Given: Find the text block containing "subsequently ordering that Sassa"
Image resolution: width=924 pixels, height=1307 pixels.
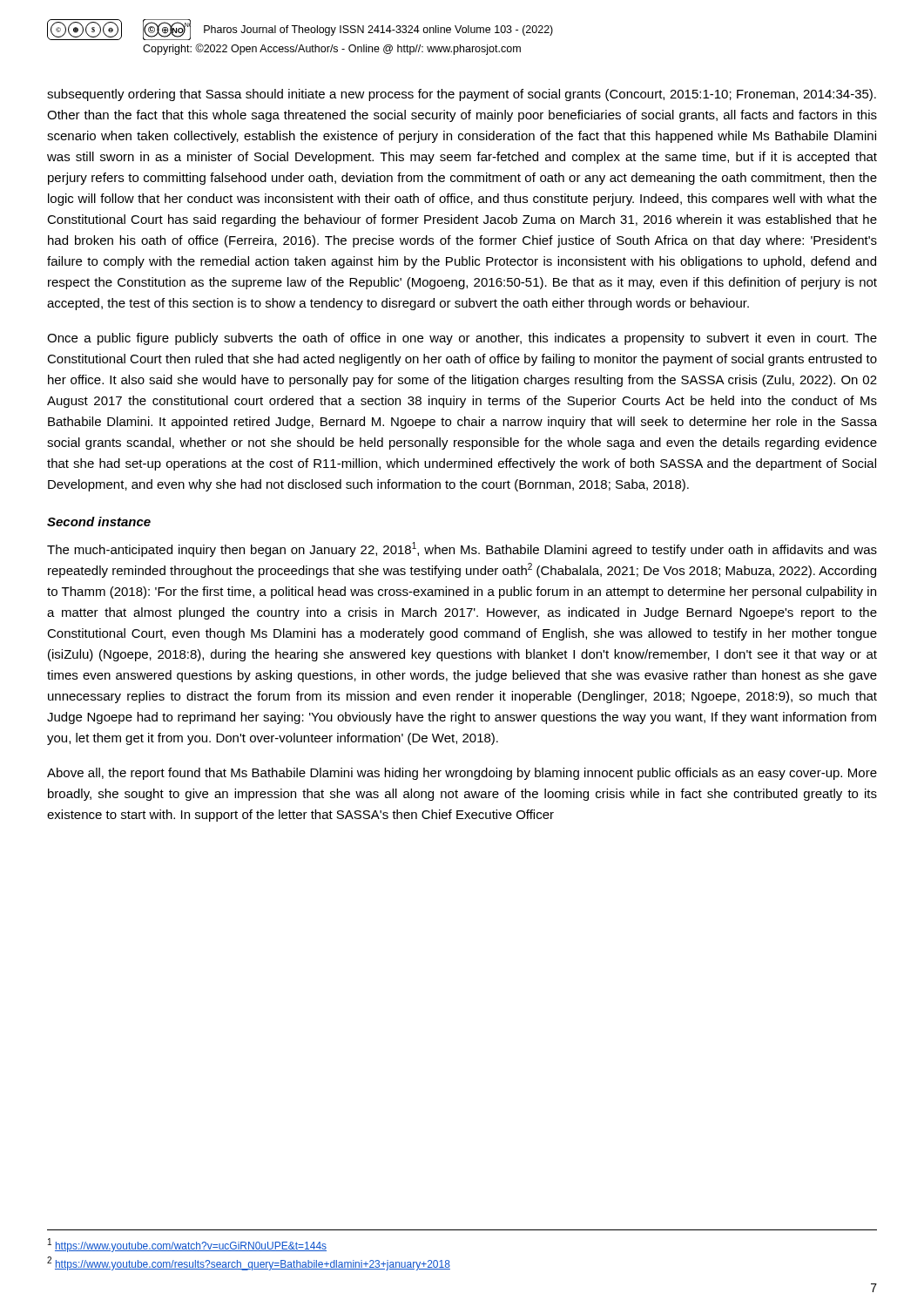Looking at the screenshot, I should coord(462,199).
